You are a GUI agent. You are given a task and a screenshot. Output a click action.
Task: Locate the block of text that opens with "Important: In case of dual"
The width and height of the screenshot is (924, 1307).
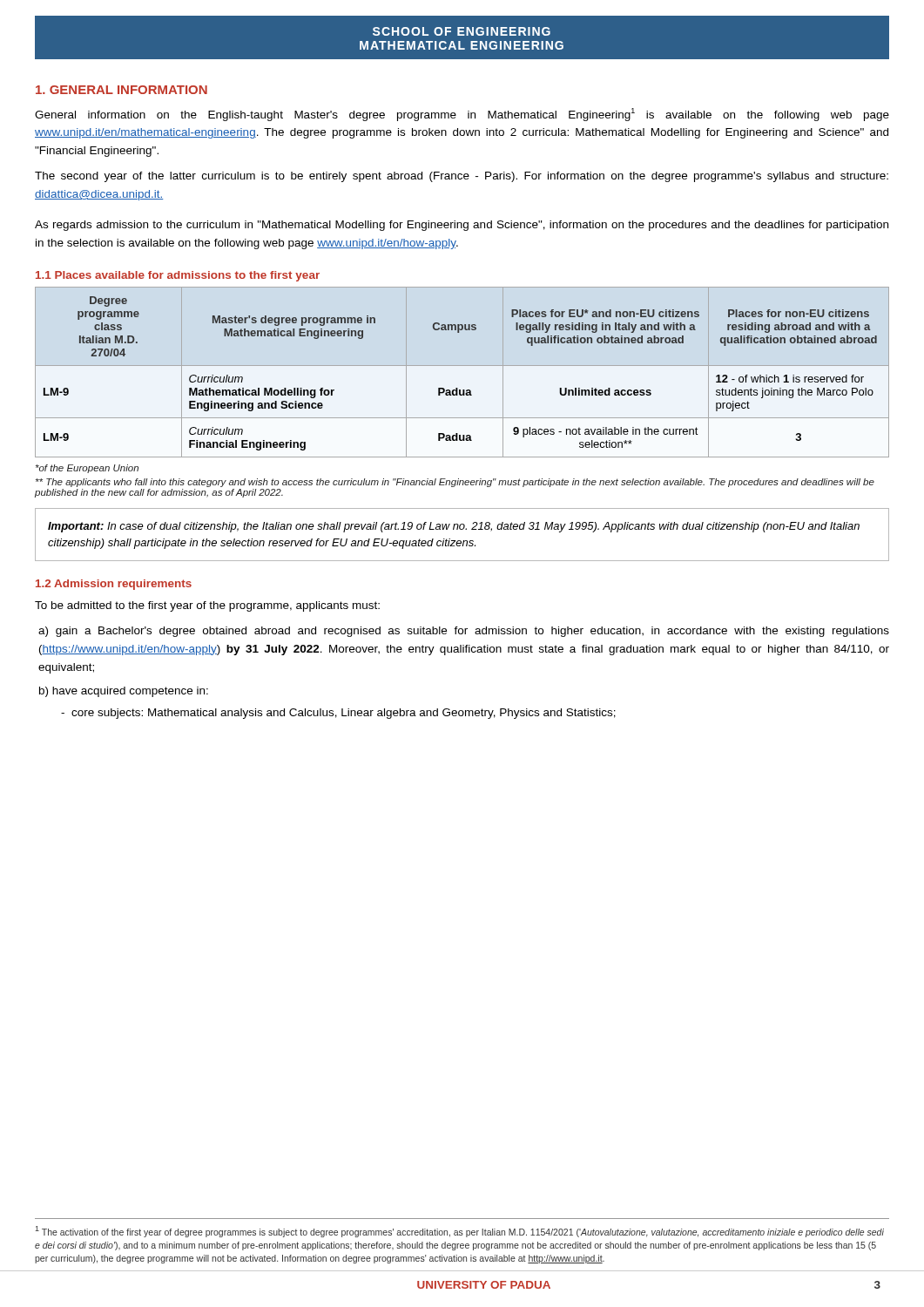tap(454, 534)
